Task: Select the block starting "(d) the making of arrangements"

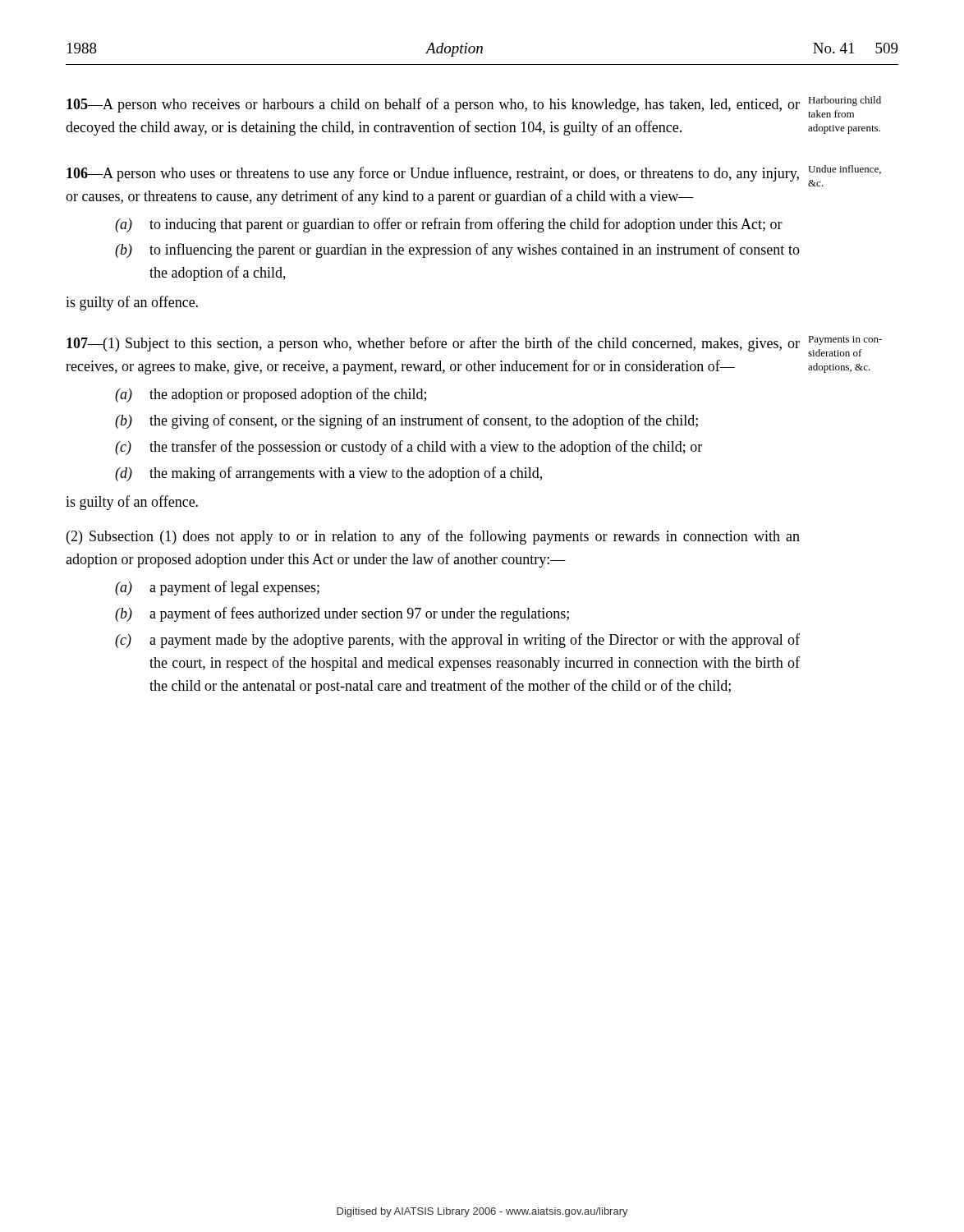Action: point(457,474)
